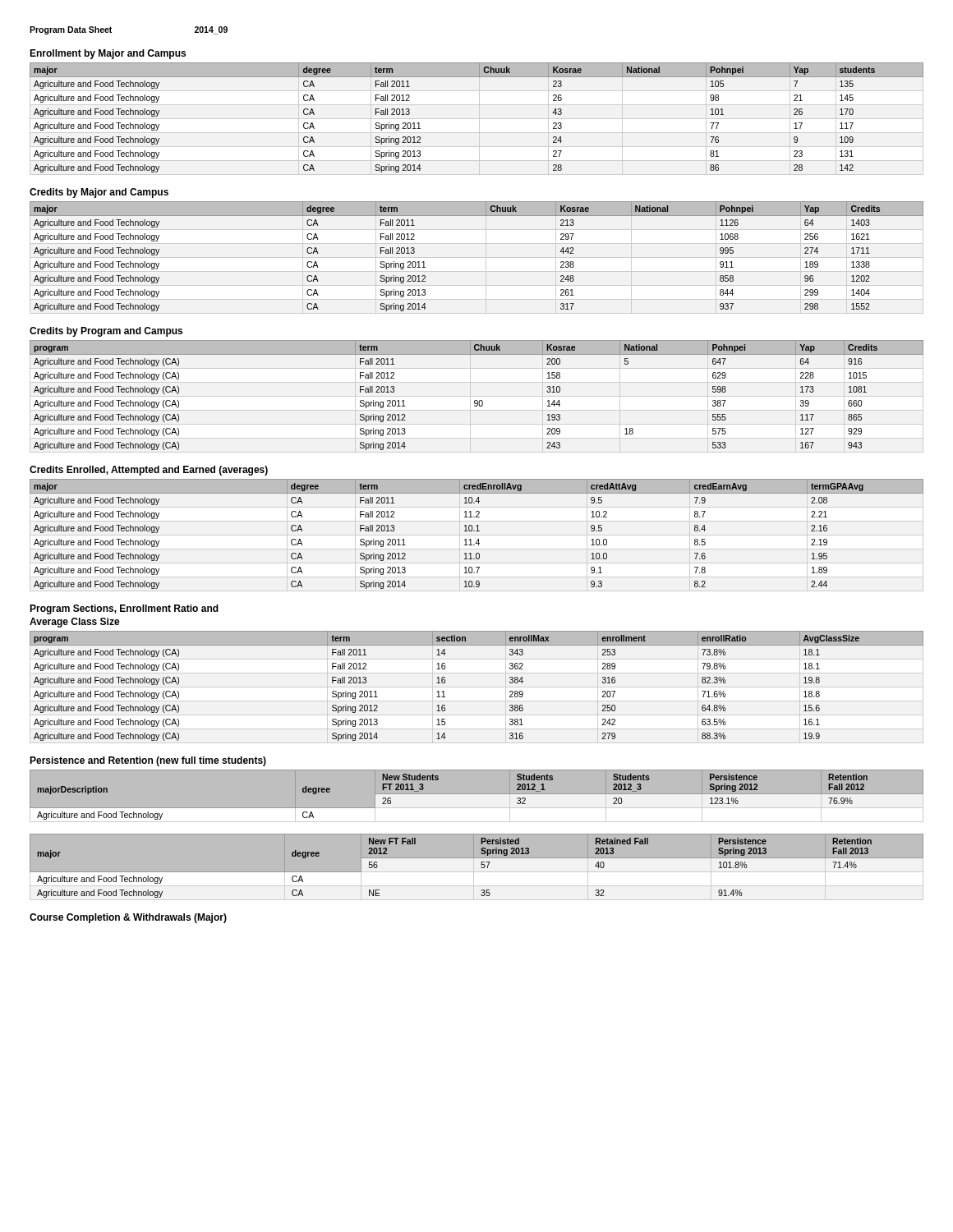Screen dimensions: 1232x953
Task: Find the section header with the text "Course Completion & Withdrawals (Major)"
Action: 128,917
